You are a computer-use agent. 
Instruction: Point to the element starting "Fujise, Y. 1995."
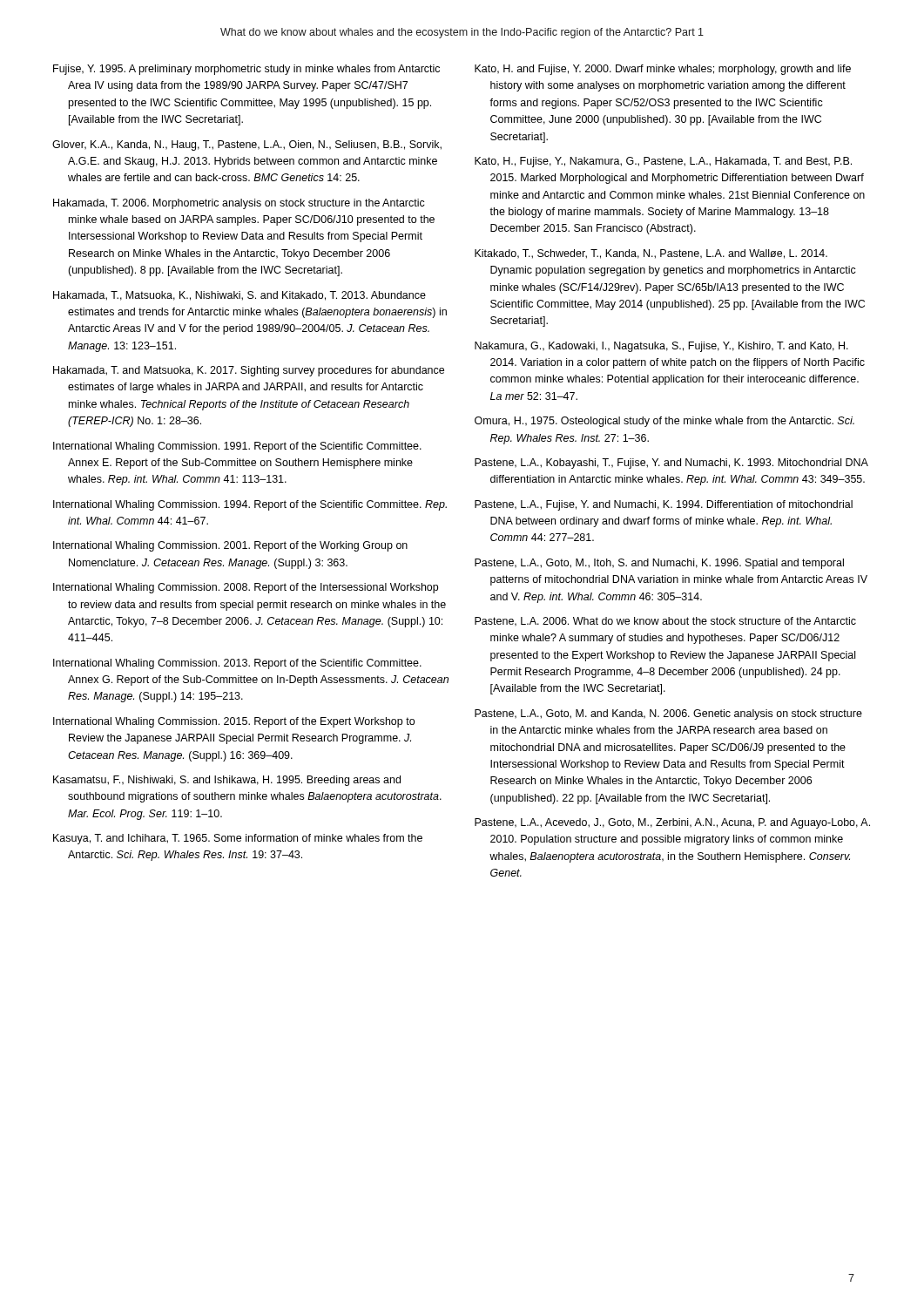pyautogui.click(x=246, y=94)
